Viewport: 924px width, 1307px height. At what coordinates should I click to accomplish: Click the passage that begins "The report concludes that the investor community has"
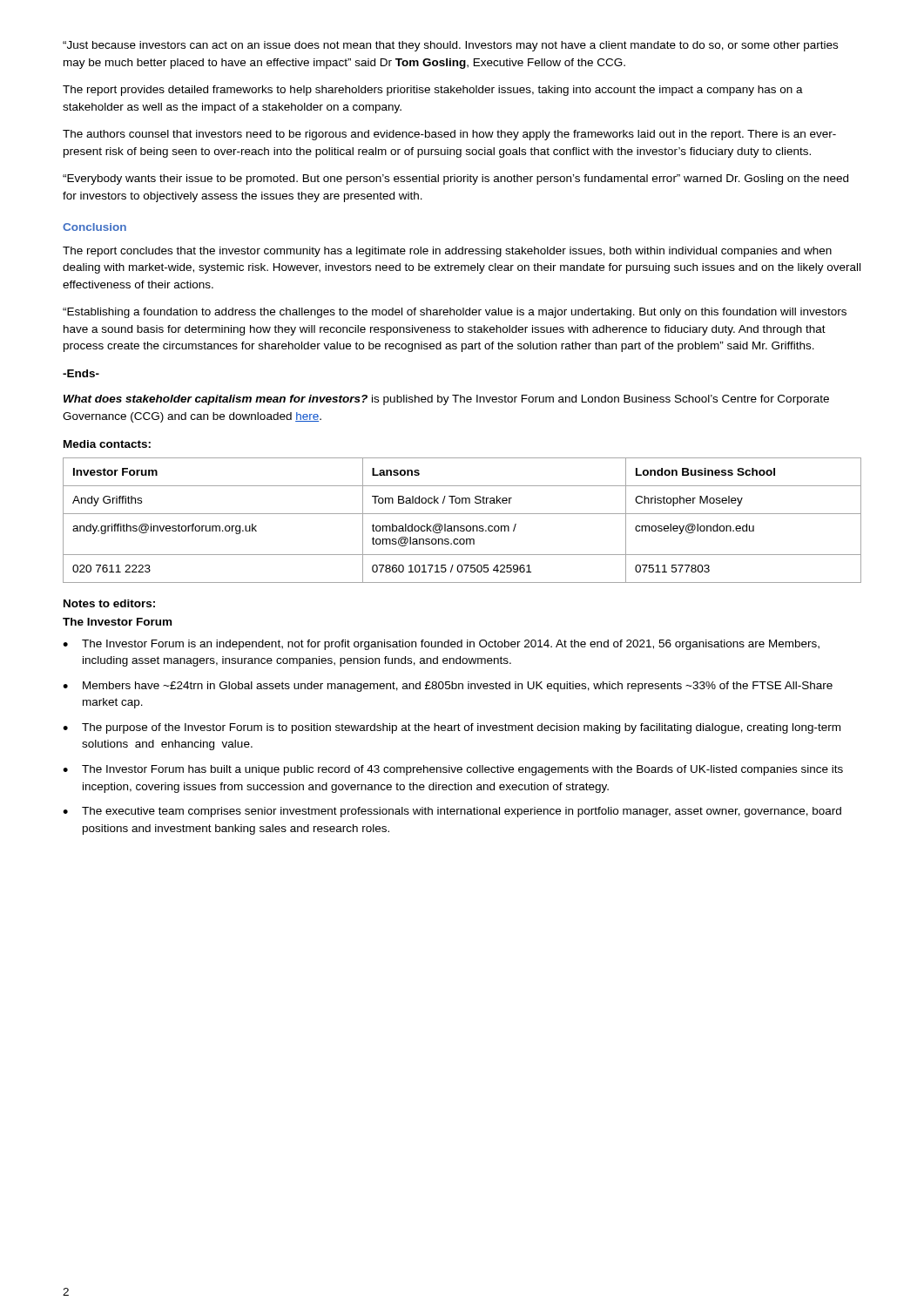point(462,267)
